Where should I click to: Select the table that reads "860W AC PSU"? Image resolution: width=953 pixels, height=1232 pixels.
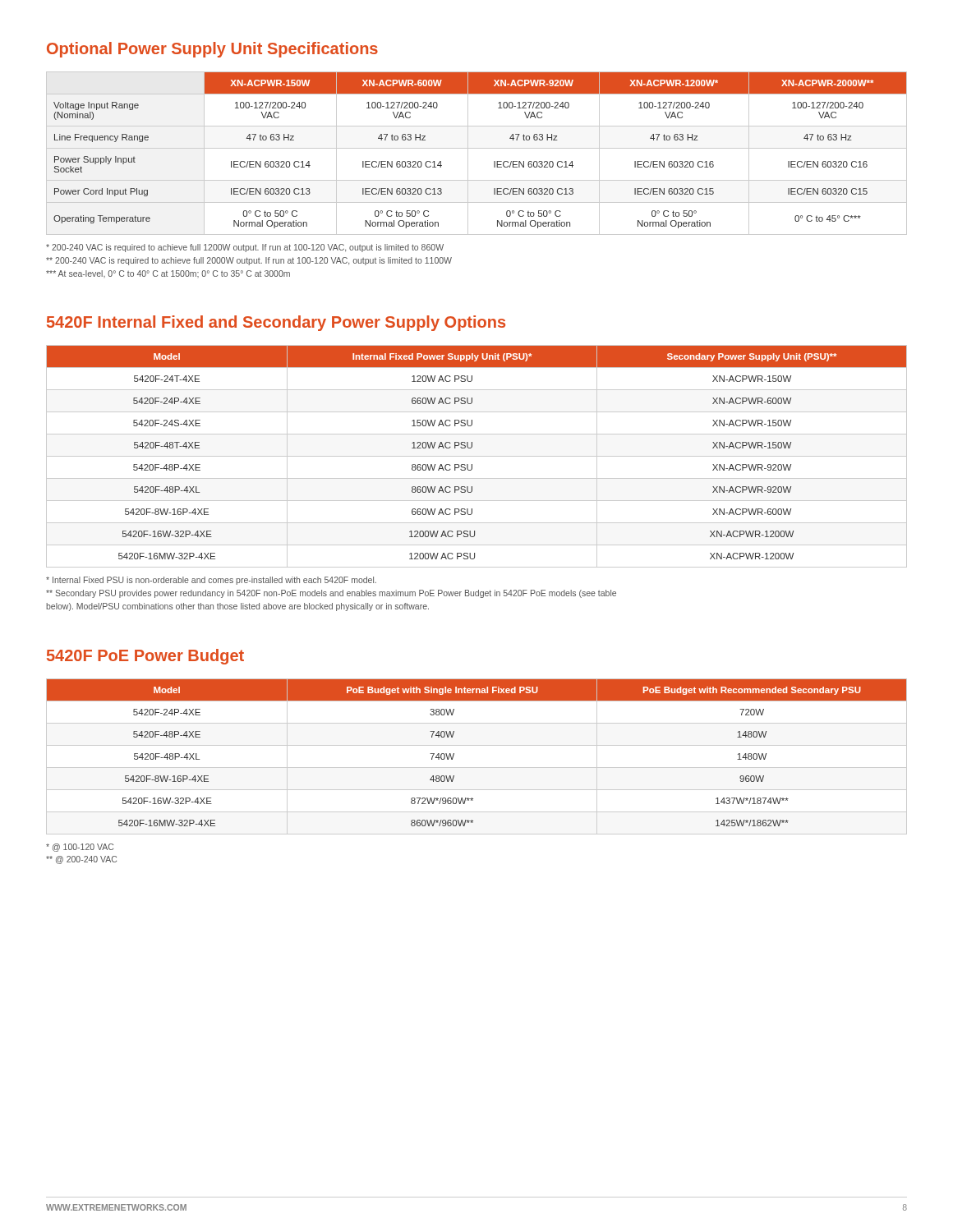tap(476, 456)
